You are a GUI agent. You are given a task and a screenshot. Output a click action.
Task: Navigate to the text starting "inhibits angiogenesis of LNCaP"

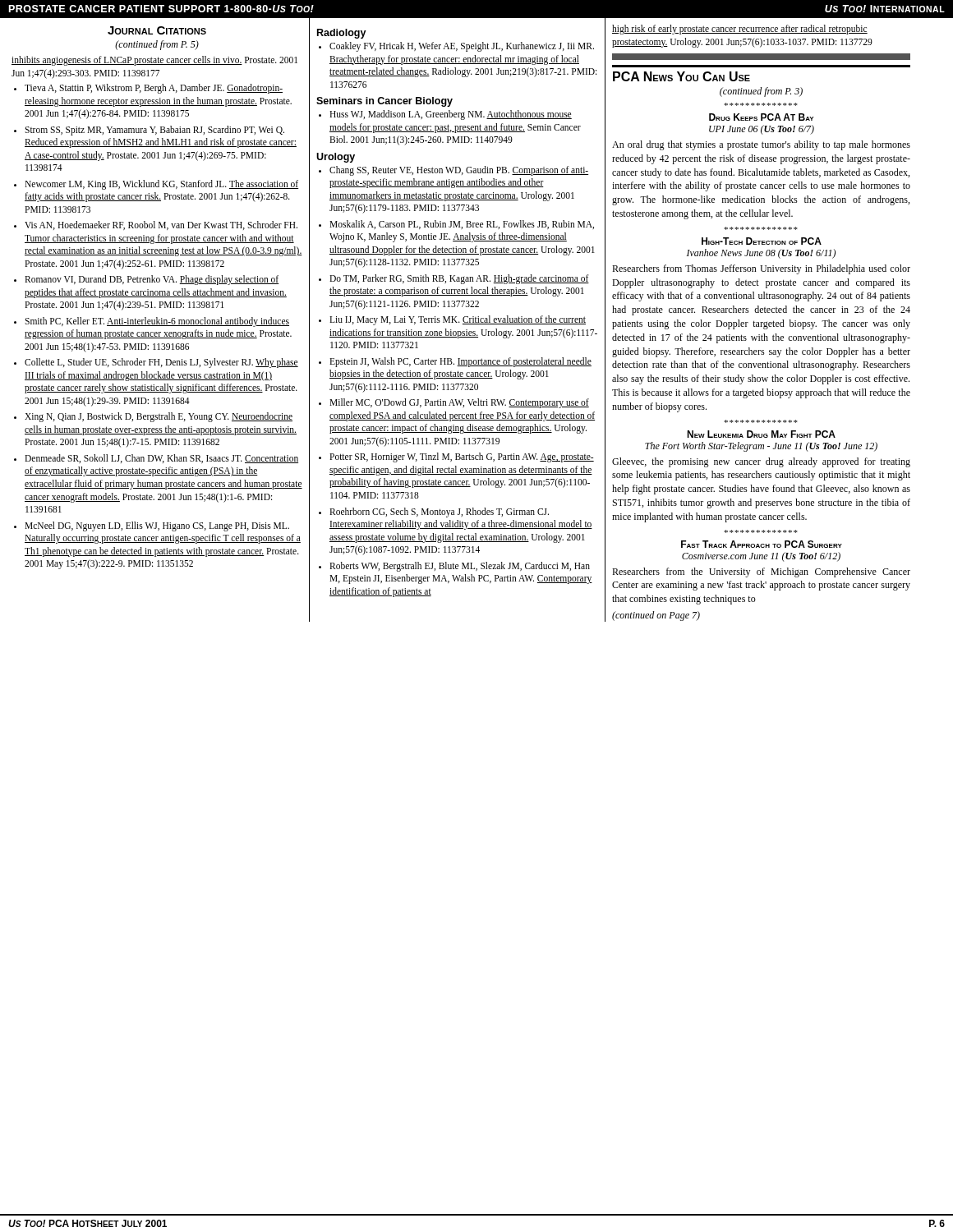[155, 66]
